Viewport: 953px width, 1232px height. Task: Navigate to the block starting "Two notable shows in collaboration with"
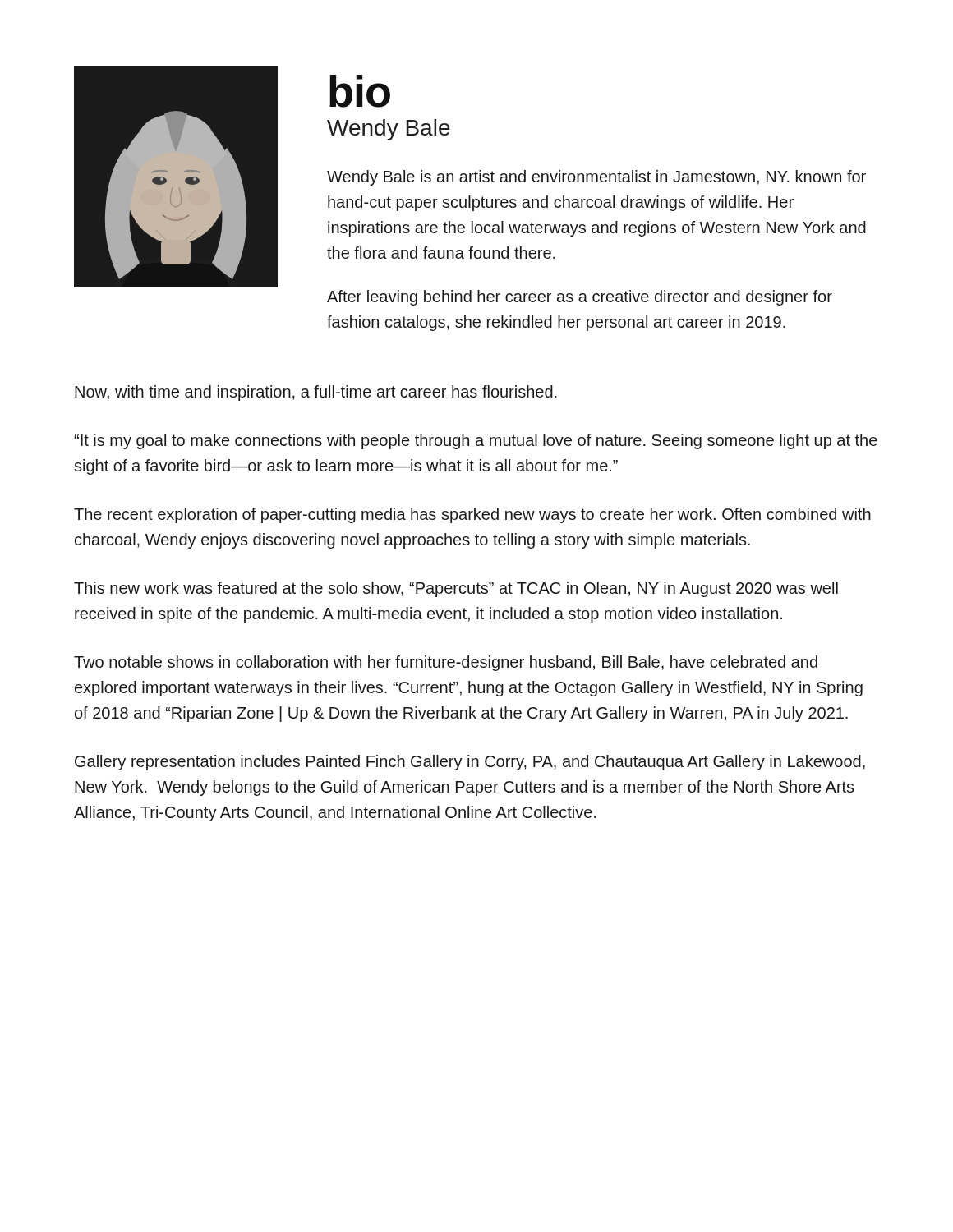point(469,687)
